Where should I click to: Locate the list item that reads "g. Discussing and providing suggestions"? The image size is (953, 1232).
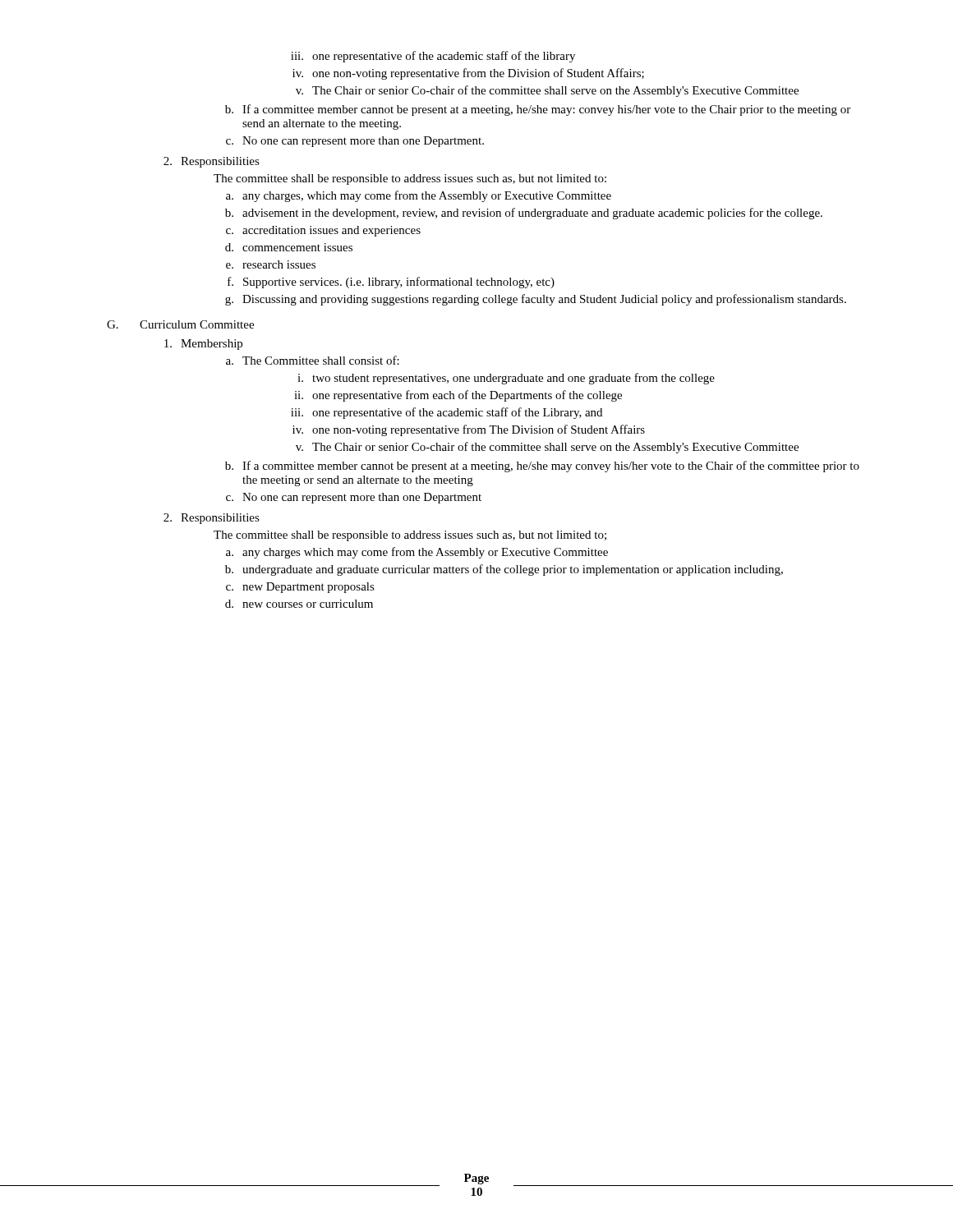pyautogui.click(x=542, y=299)
